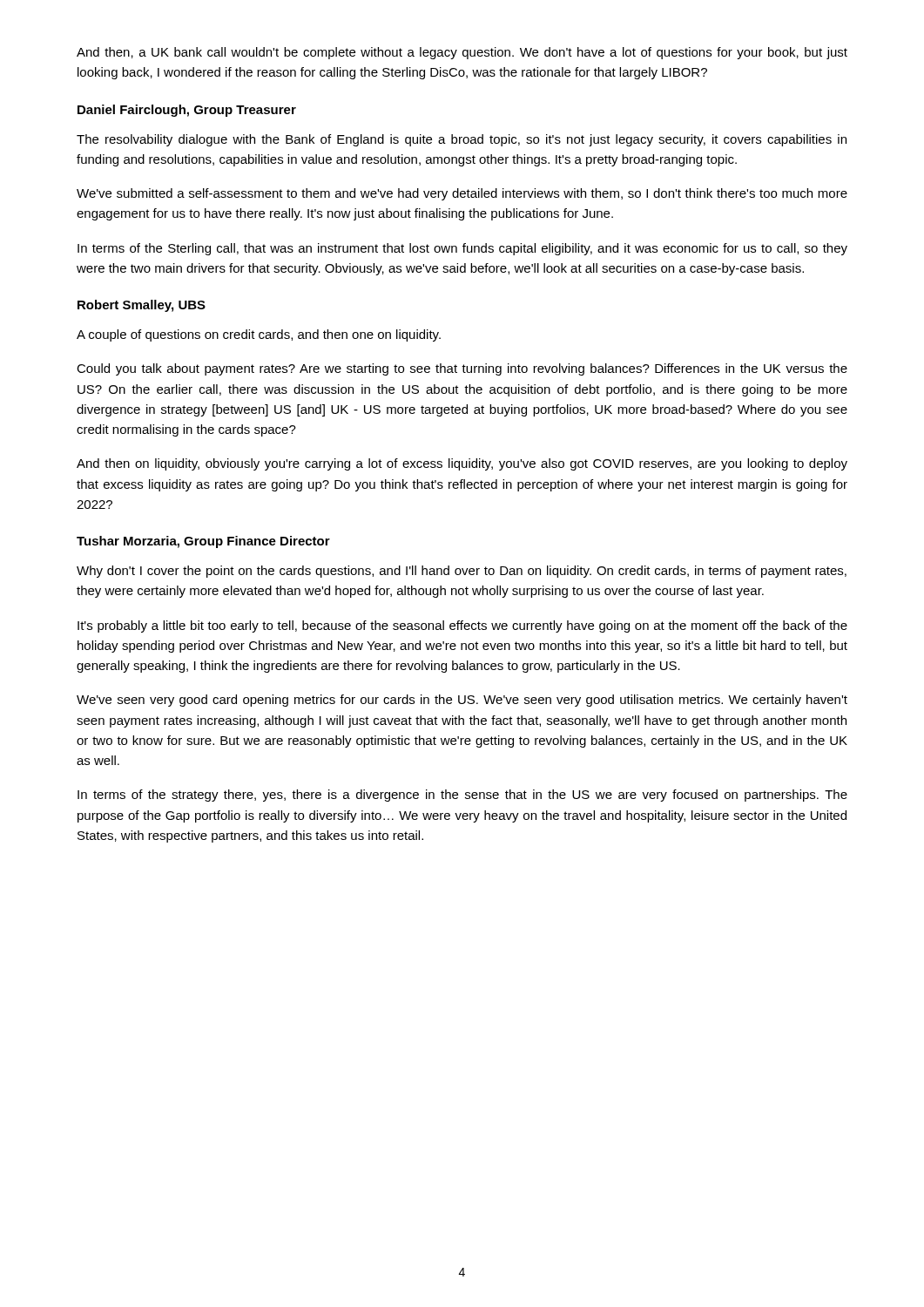Click the passage that begins "And then, a"

coord(462,62)
